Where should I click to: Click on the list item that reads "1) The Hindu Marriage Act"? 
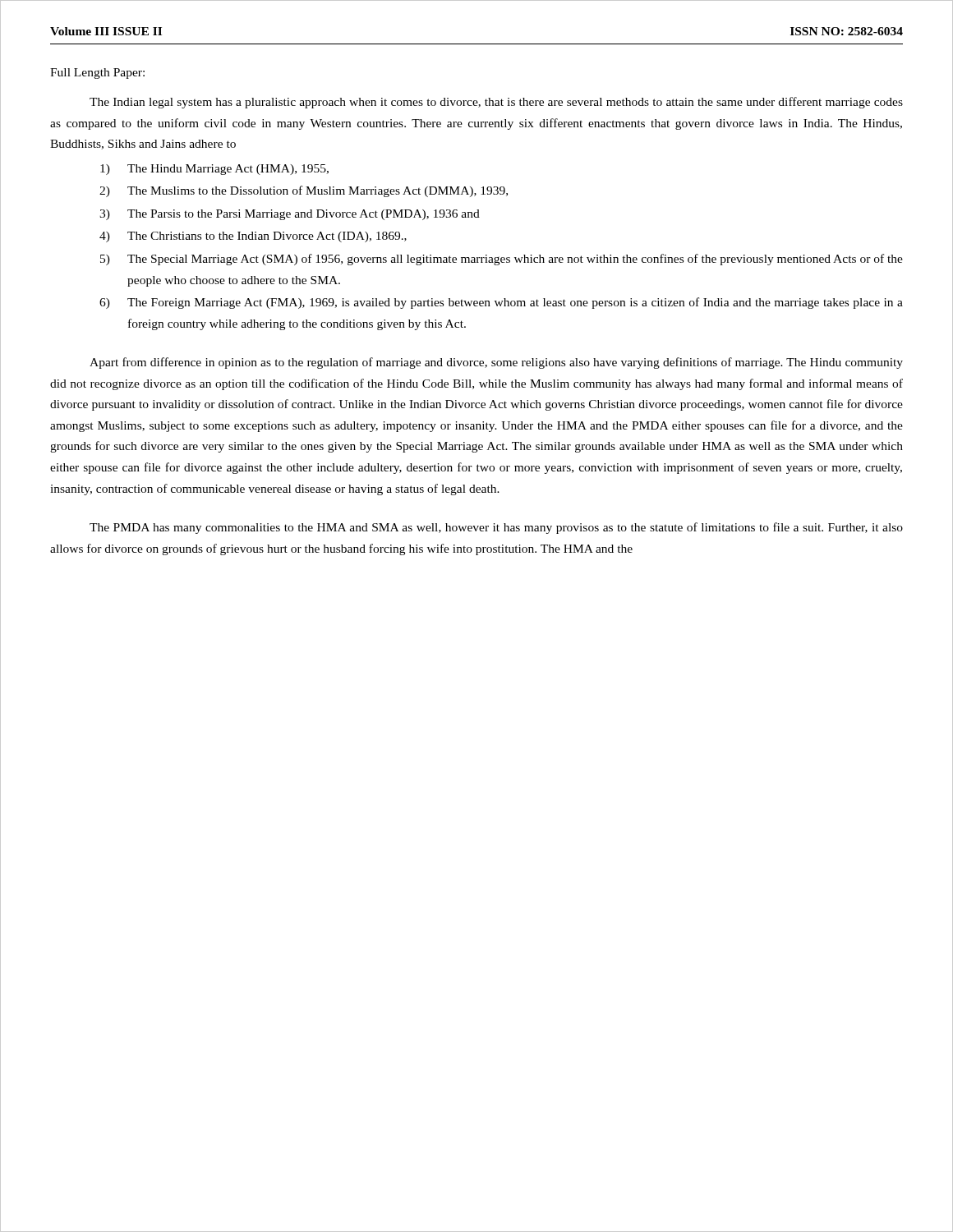tap(214, 170)
